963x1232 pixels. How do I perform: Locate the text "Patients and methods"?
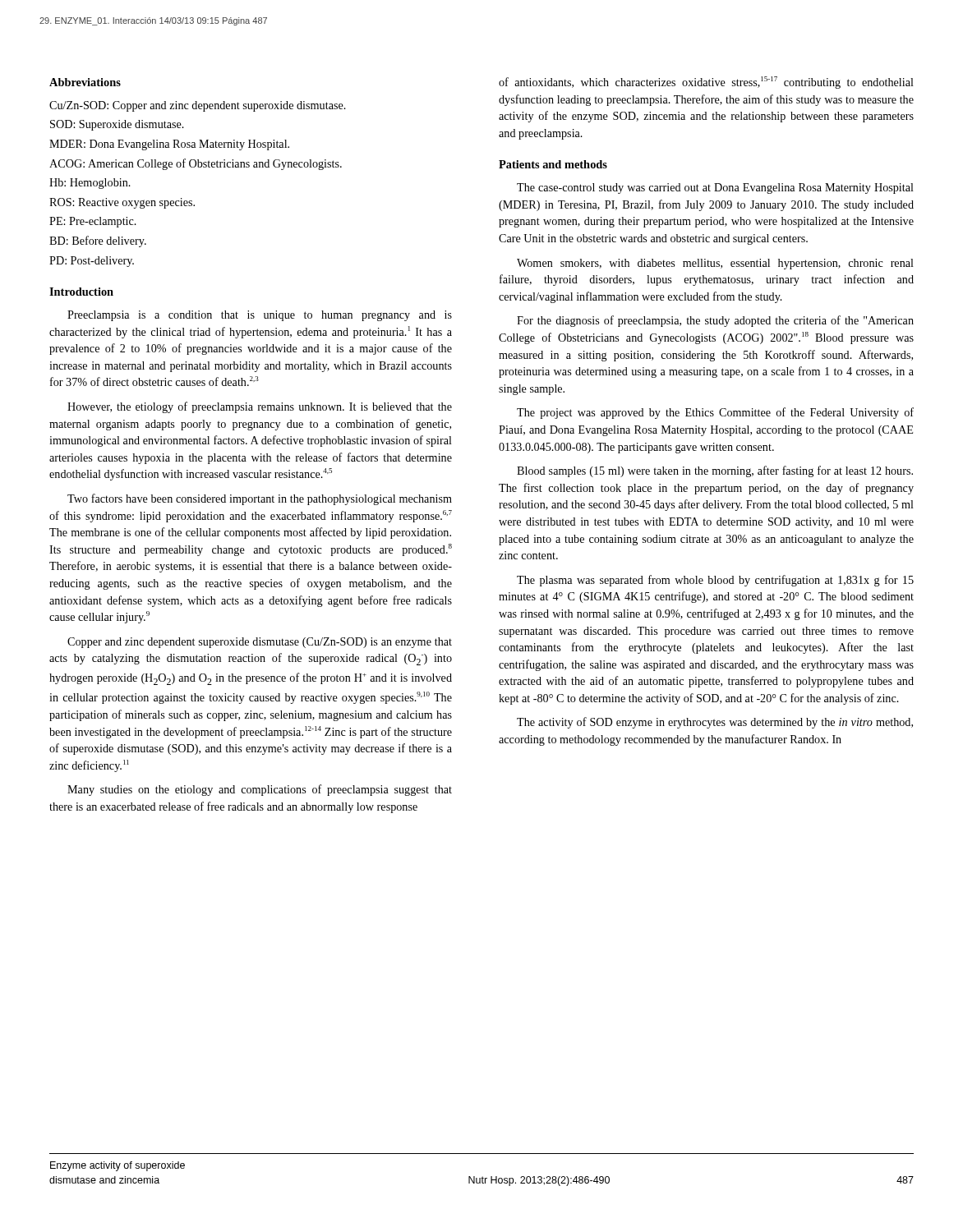coord(553,165)
